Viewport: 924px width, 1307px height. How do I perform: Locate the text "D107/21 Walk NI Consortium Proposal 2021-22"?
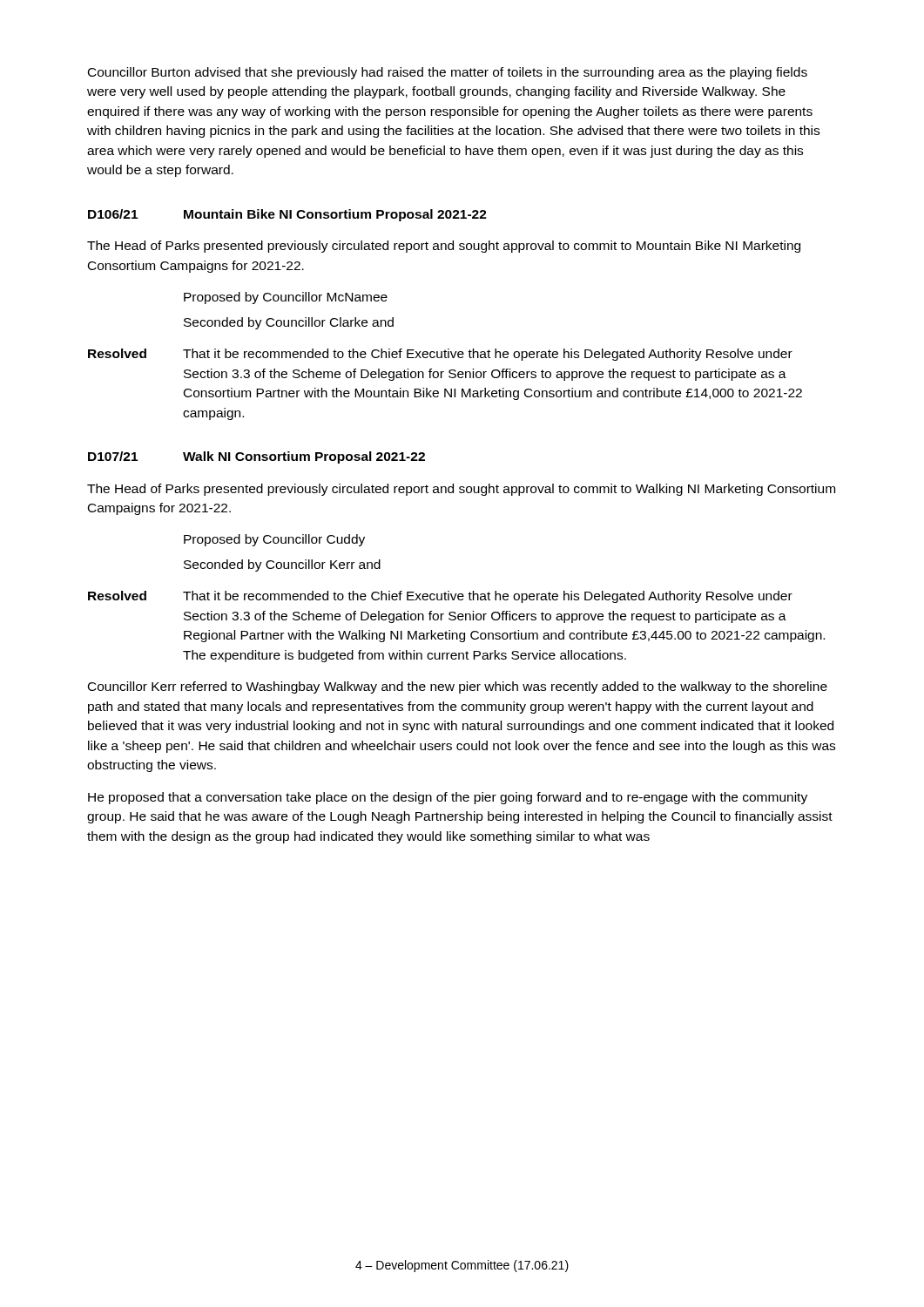click(256, 457)
